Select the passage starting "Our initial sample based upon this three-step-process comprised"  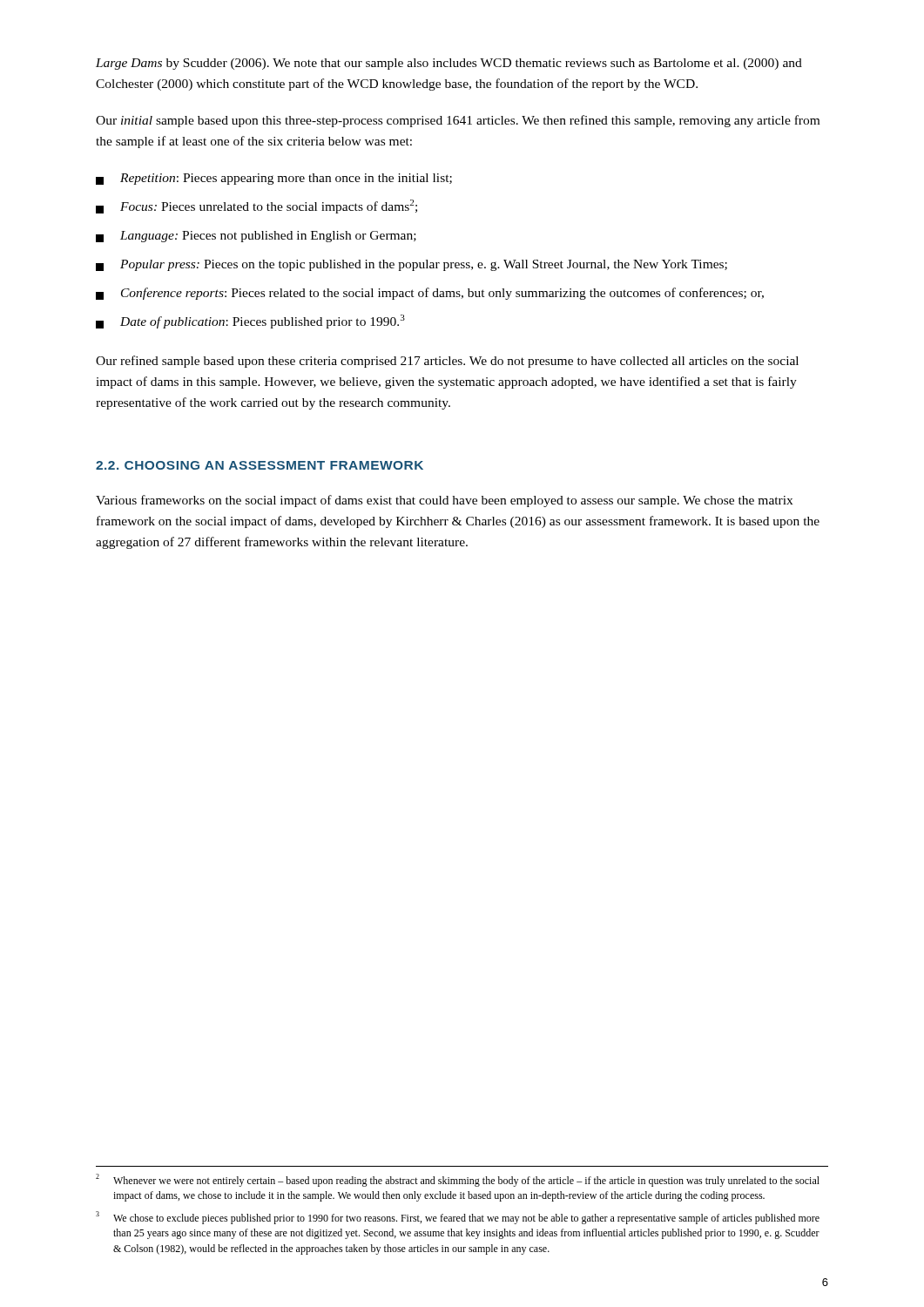[x=458, y=130]
